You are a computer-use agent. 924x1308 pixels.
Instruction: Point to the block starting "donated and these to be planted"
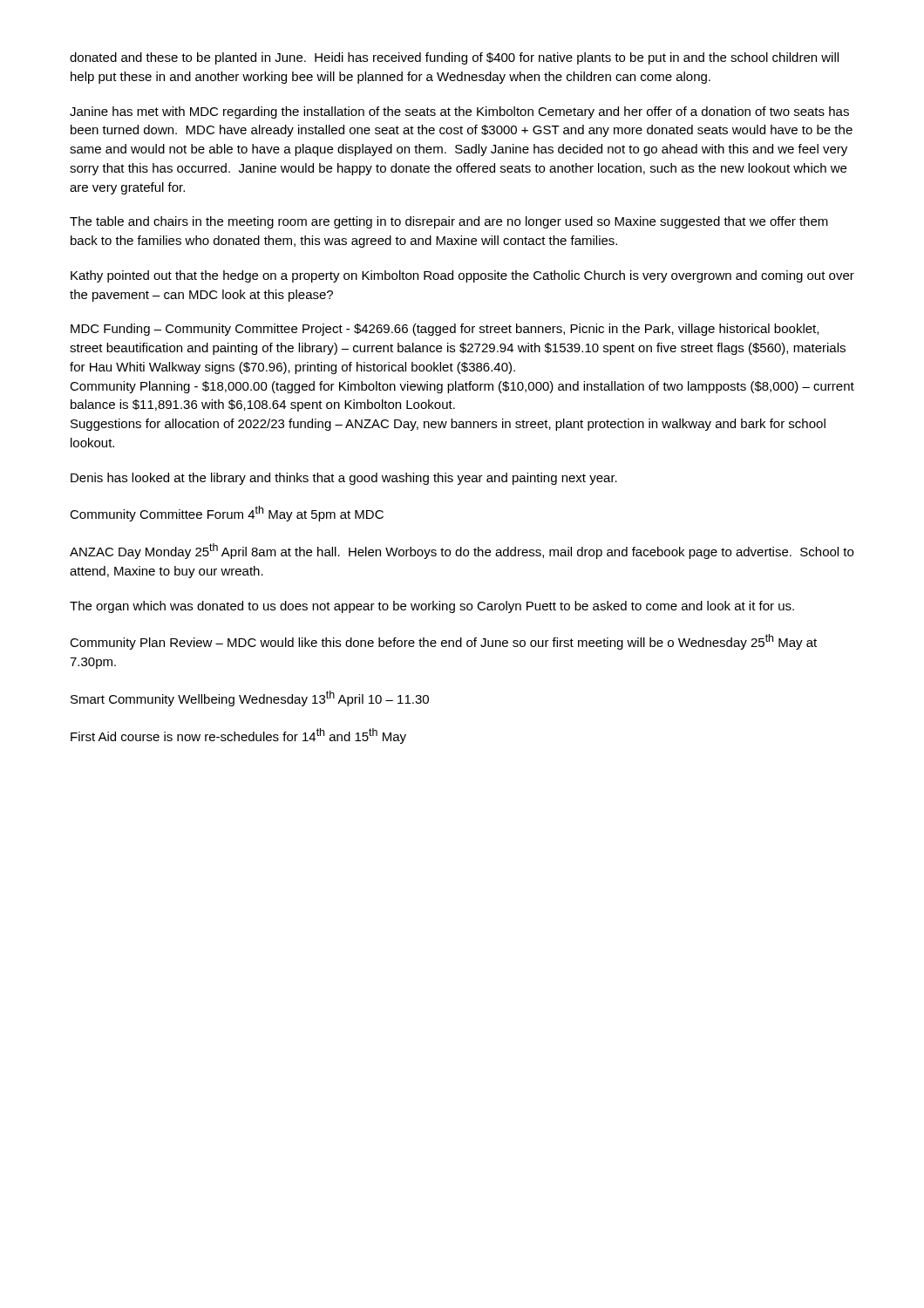pos(455,67)
